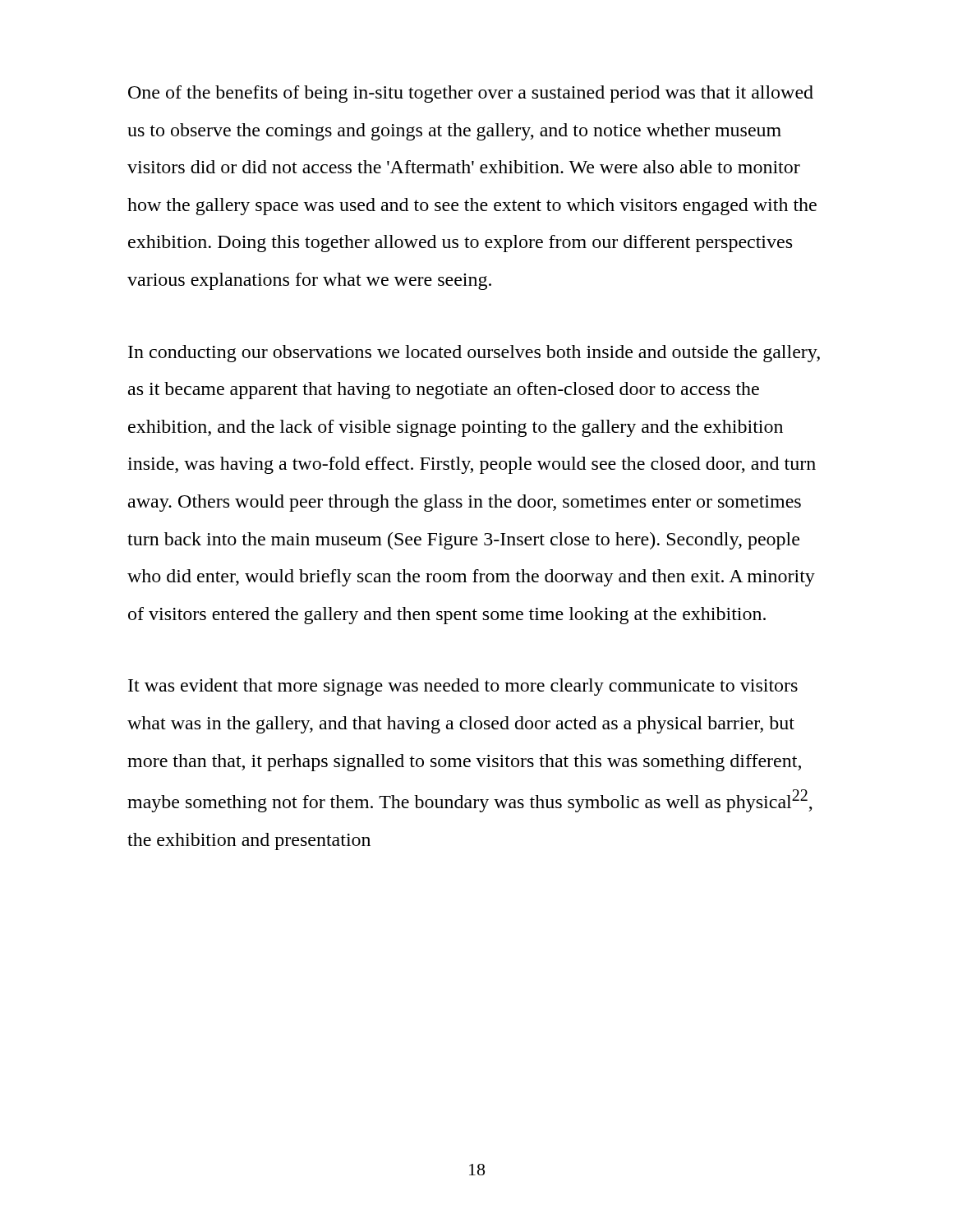Locate the text block that reads "One of the"

point(472,186)
